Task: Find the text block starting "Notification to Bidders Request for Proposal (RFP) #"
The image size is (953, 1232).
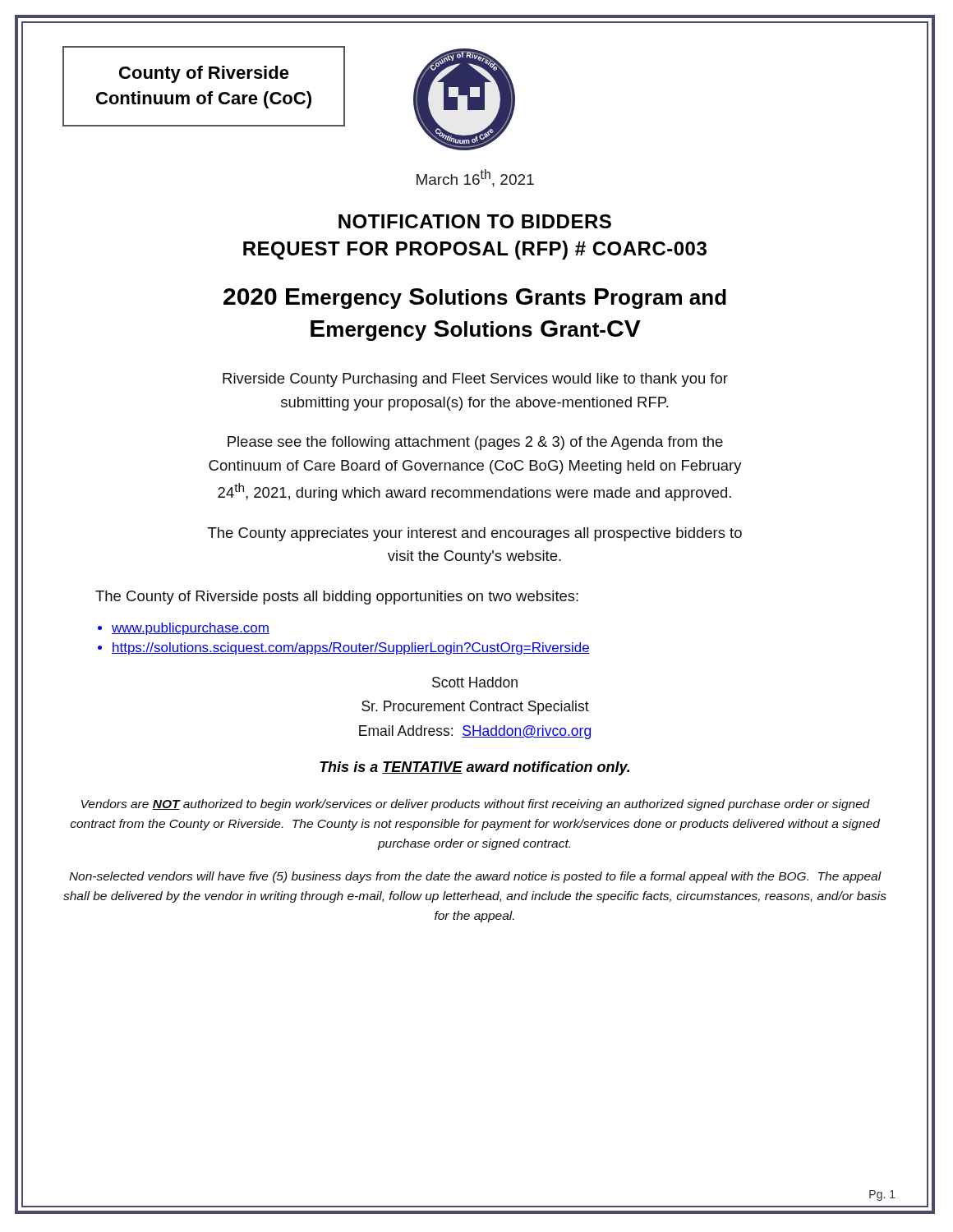Action: [x=475, y=235]
